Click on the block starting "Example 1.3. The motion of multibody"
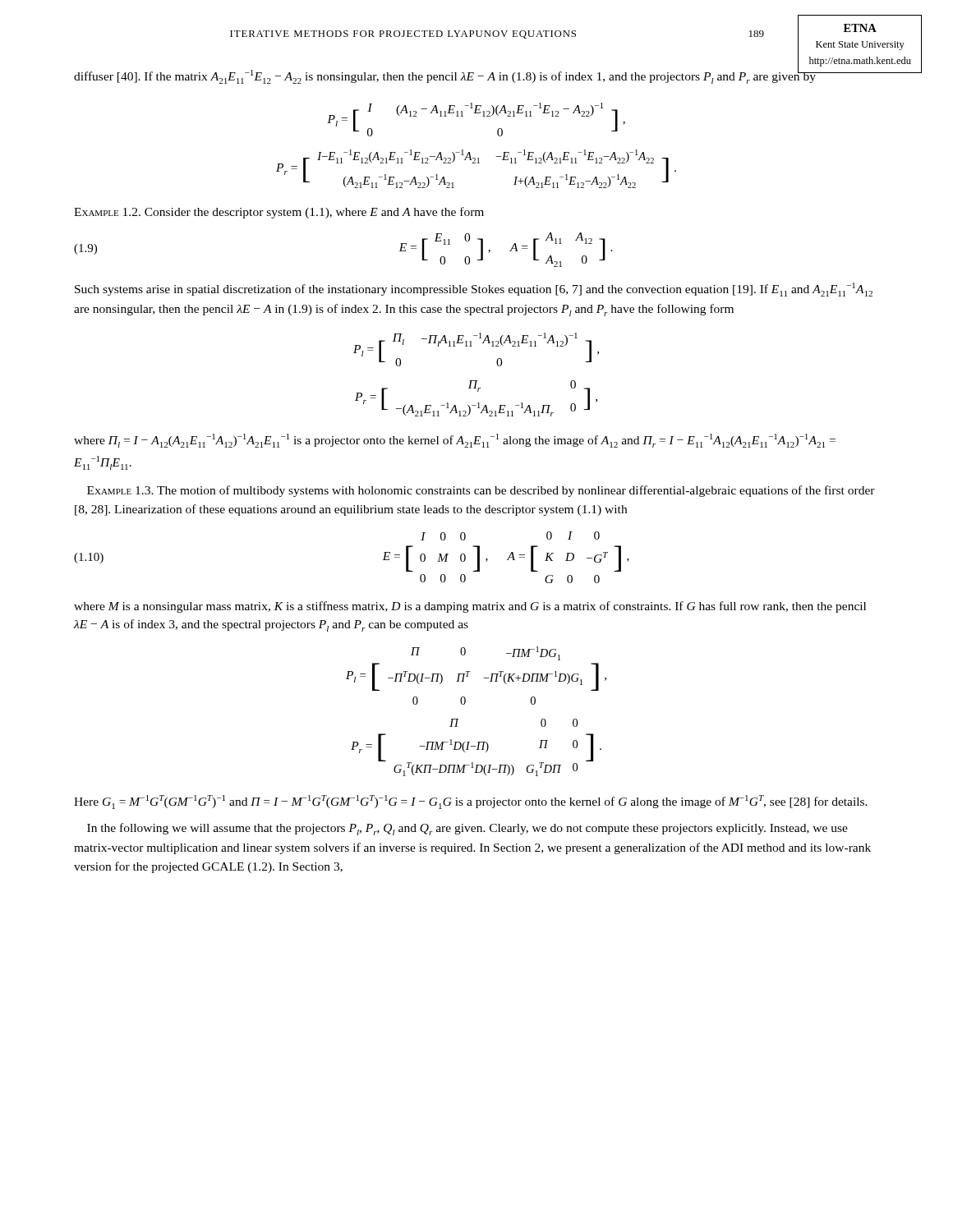 coord(474,499)
